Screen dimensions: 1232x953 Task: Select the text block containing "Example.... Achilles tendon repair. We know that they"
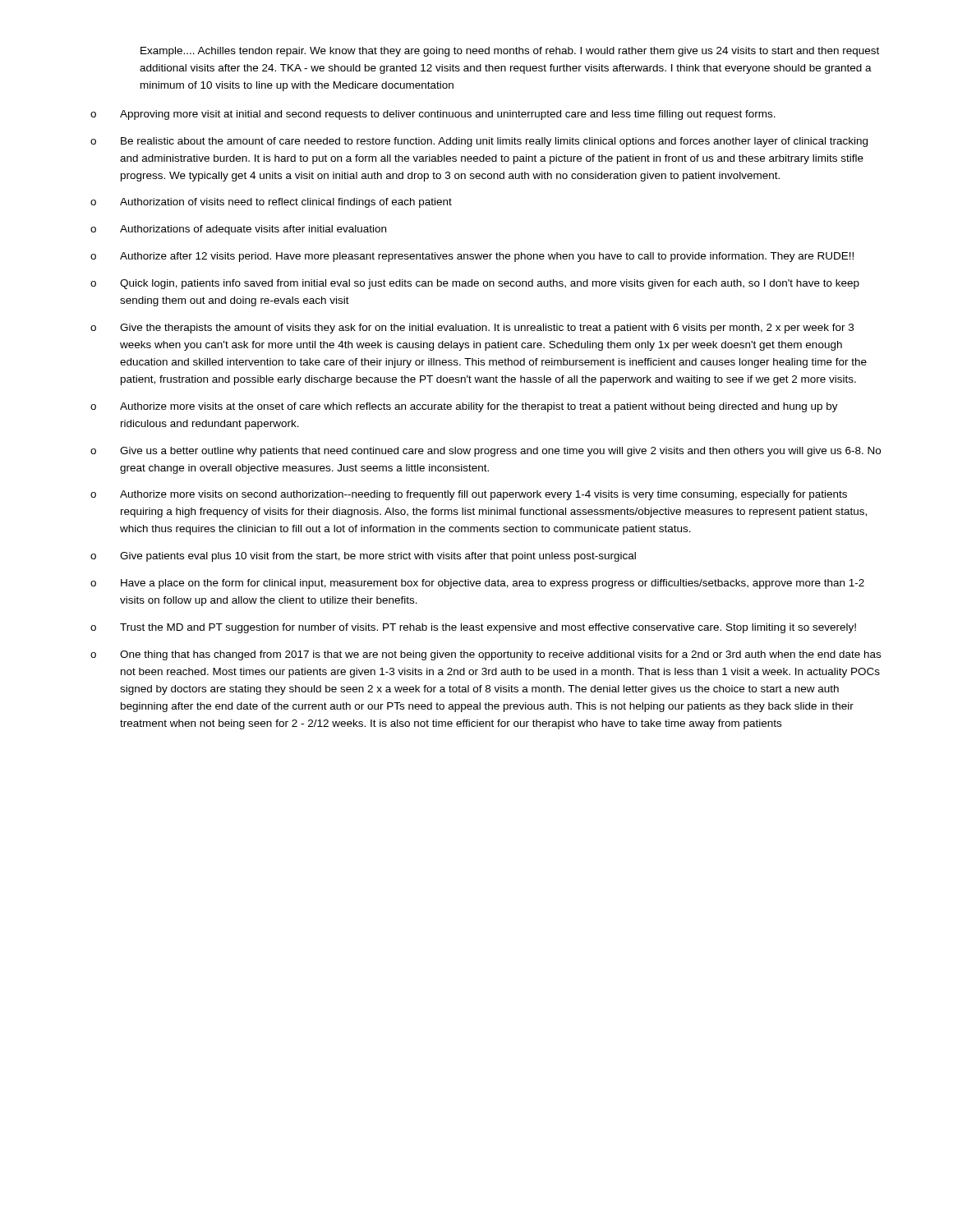tap(509, 68)
